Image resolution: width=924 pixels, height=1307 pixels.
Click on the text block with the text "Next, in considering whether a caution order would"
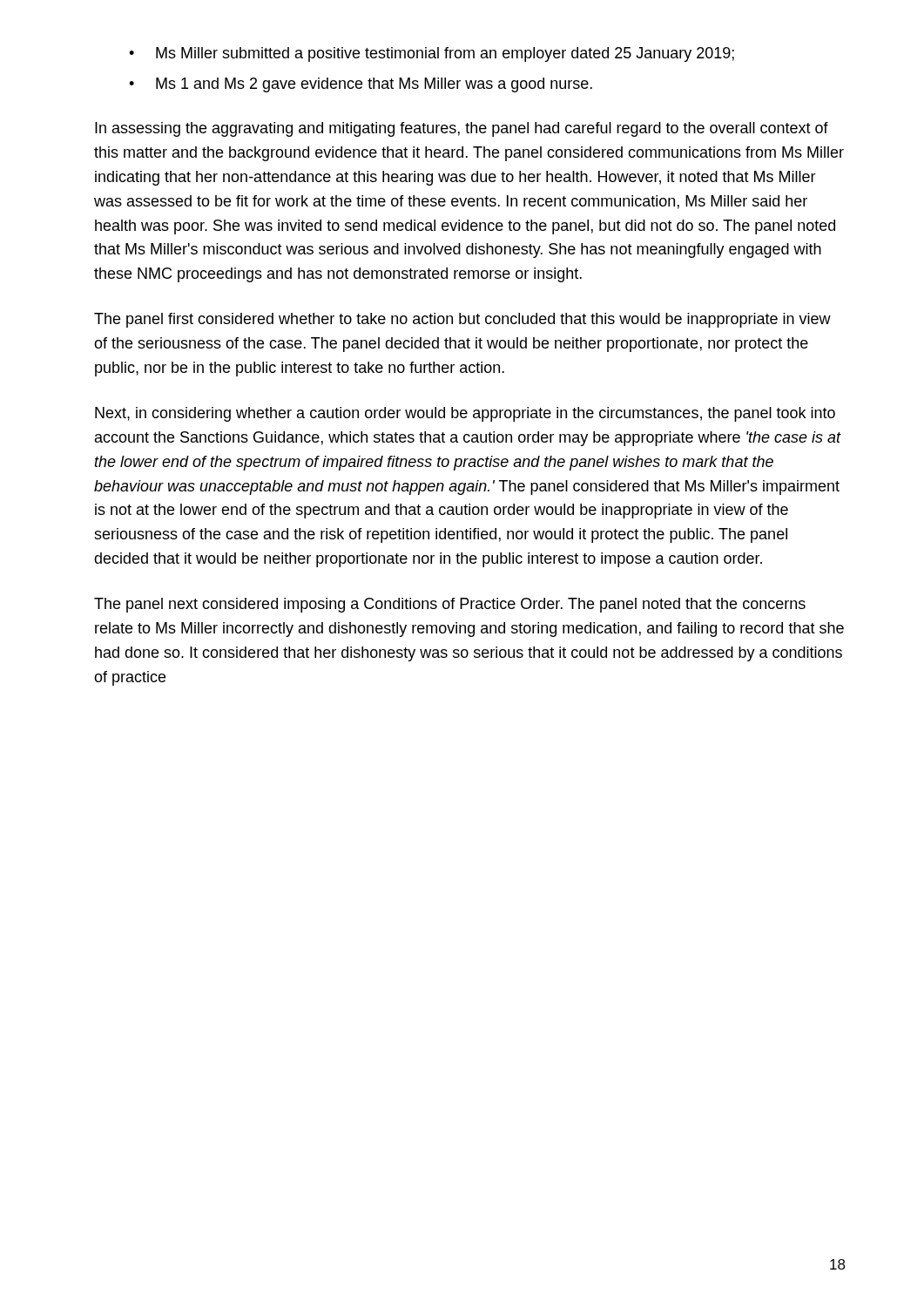467,486
